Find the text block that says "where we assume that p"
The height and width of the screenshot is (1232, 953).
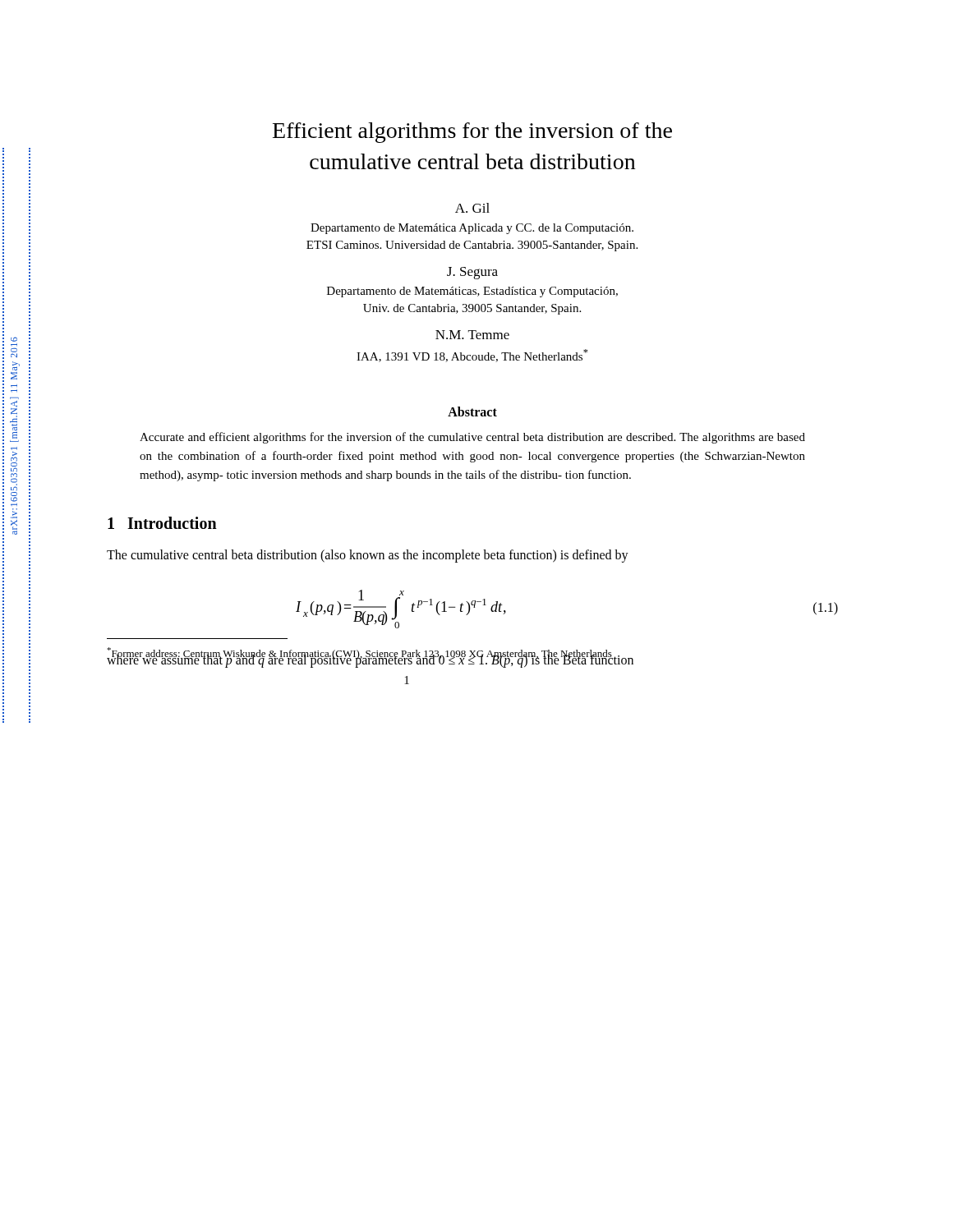370,660
